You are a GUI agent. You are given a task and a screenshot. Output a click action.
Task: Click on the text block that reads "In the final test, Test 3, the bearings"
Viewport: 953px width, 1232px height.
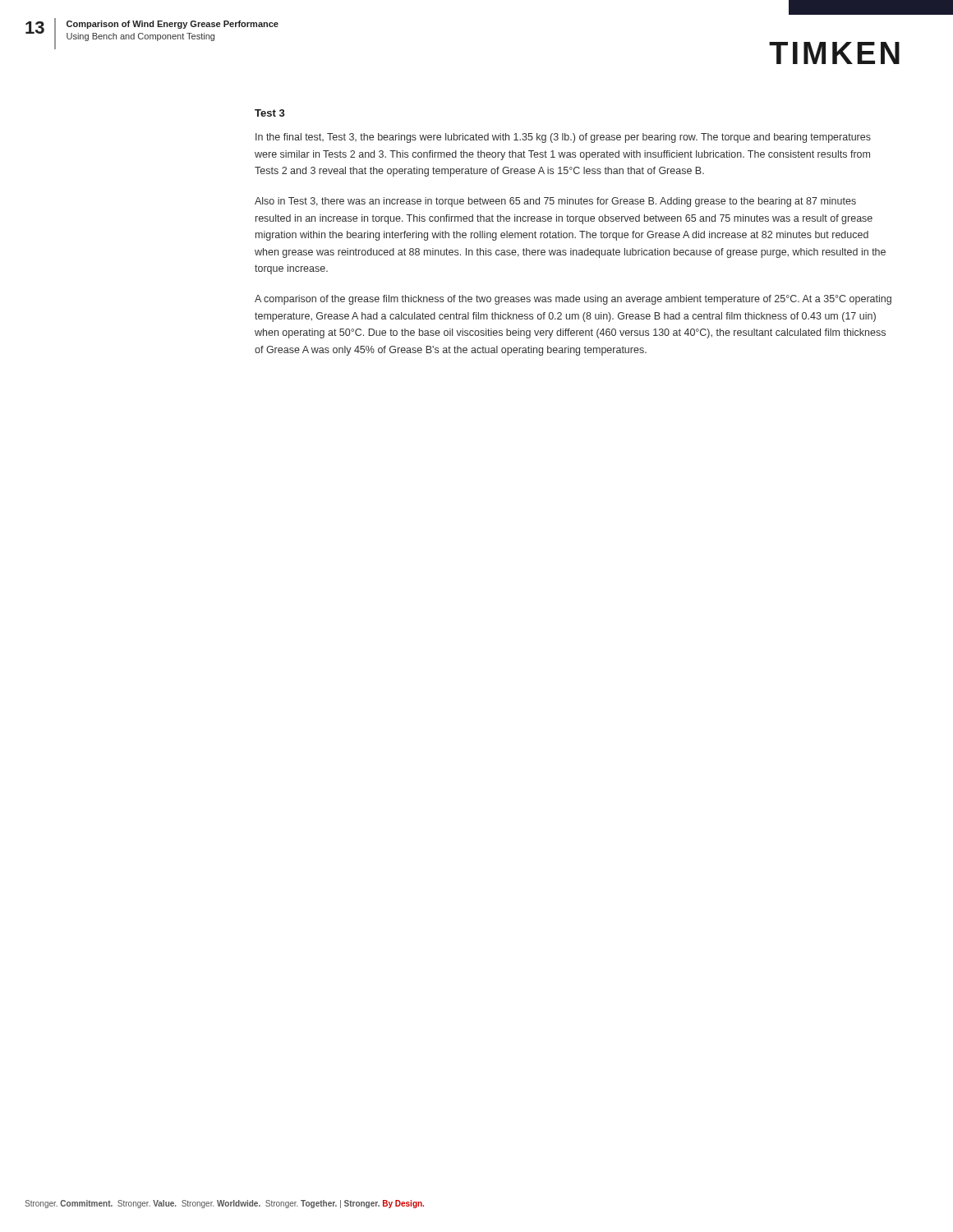click(563, 154)
